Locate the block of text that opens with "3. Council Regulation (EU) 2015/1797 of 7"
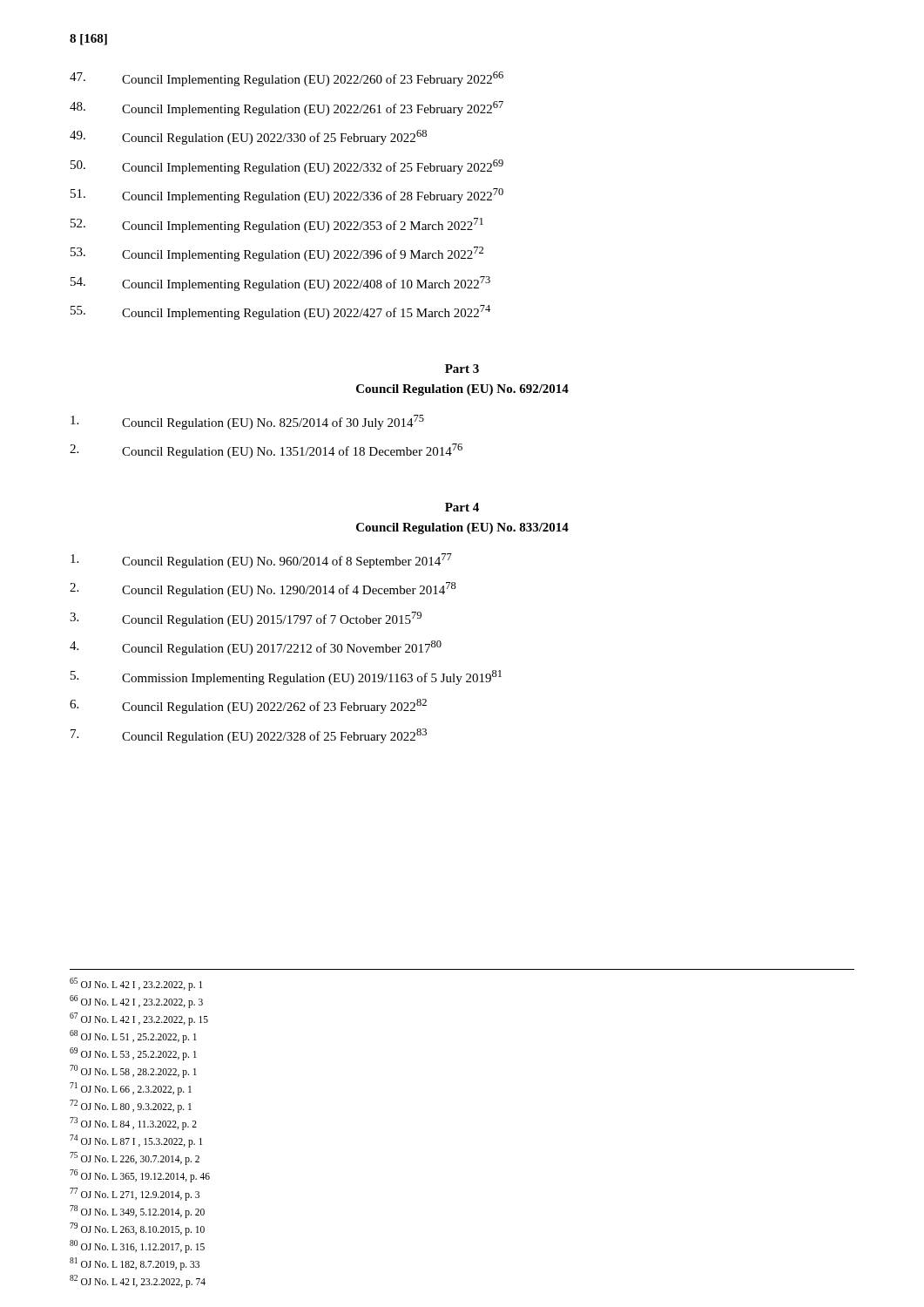This screenshot has height=1307, width=924. click(x=246, y=618)
